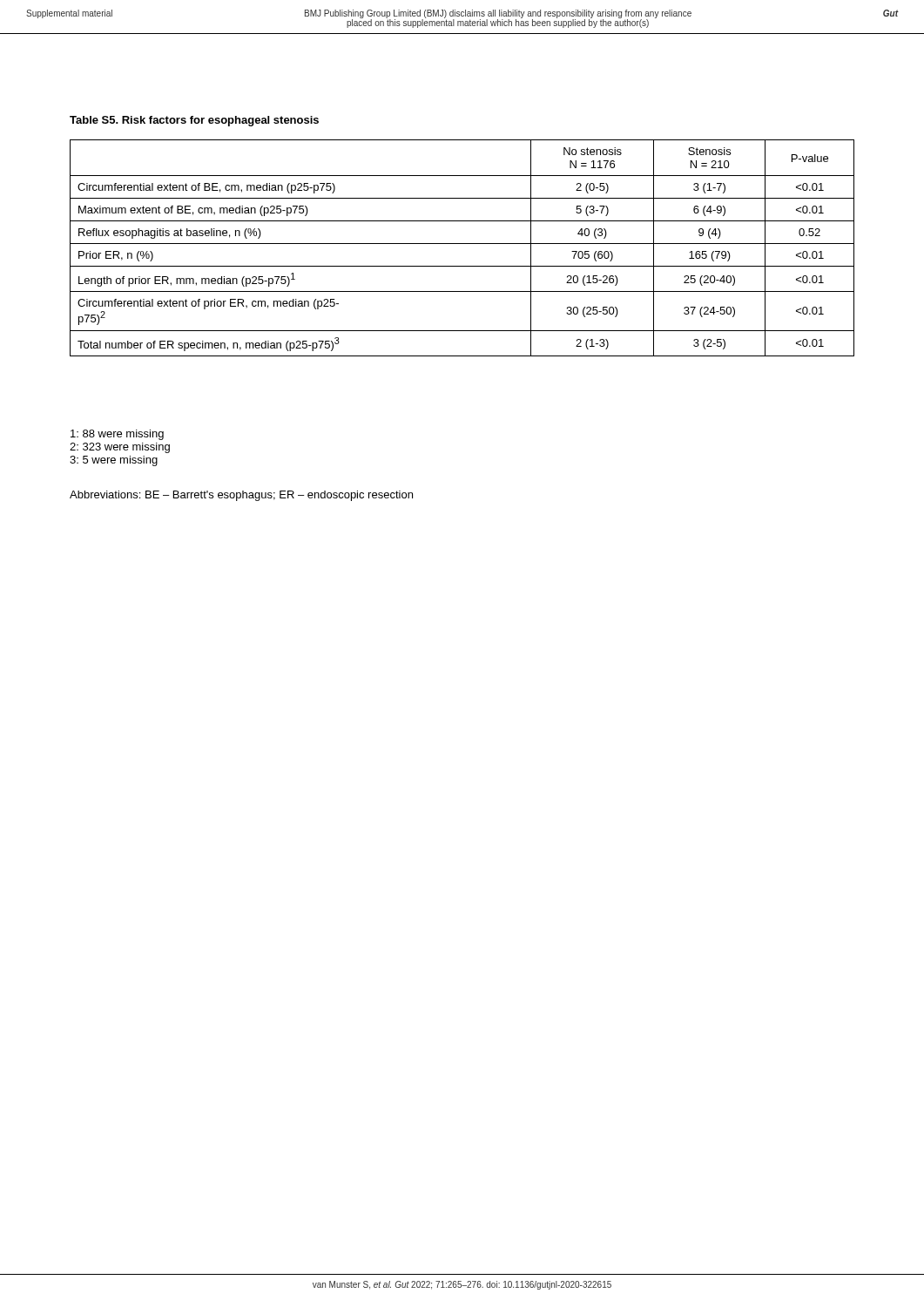
Task: Find the footnote that reads "1: 88 were missing 2: 323 were"
Action: pyautogui.click(x=120, y=447)
